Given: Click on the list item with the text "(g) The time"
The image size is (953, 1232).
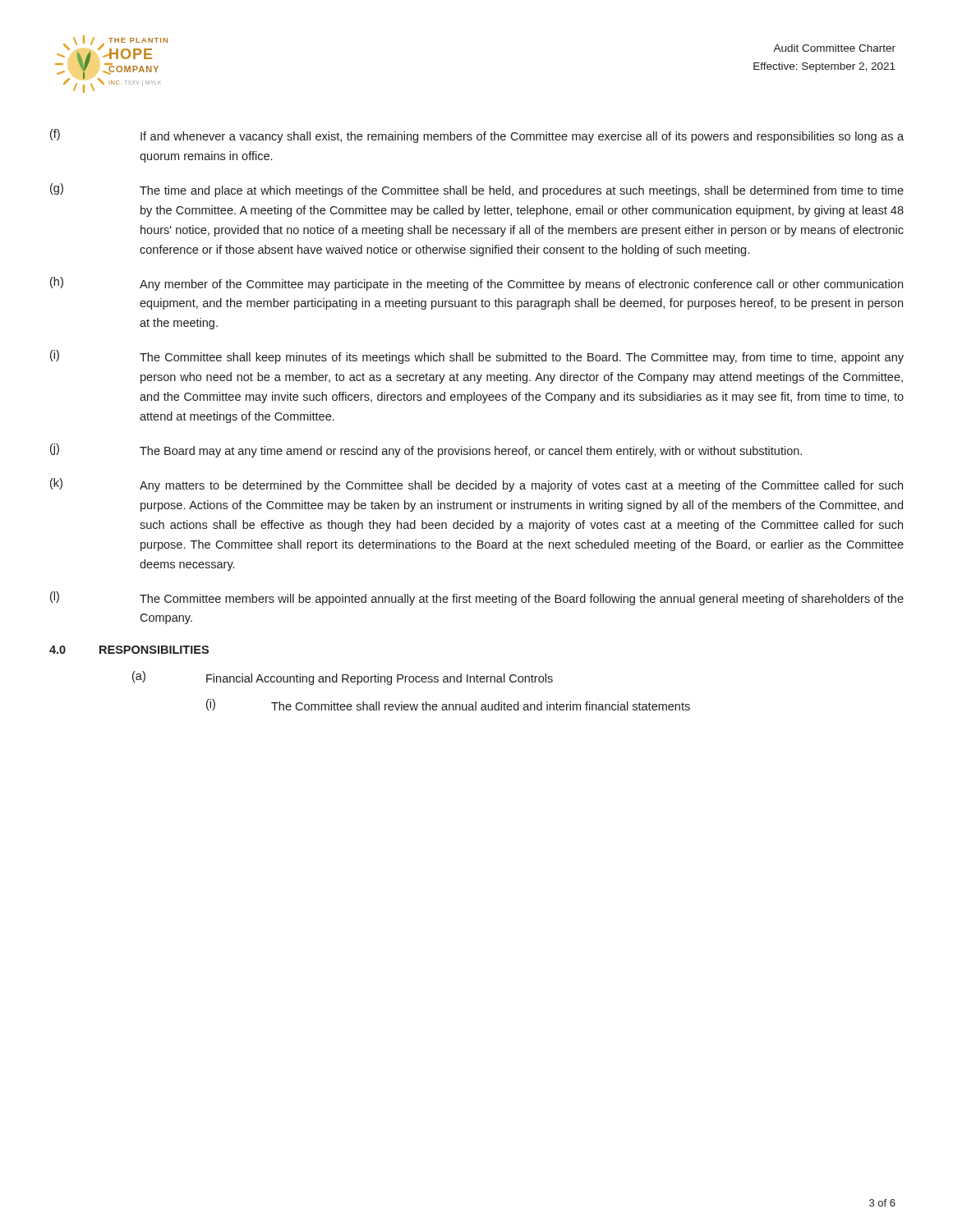Looking at the screenshot, I should 476,221.
